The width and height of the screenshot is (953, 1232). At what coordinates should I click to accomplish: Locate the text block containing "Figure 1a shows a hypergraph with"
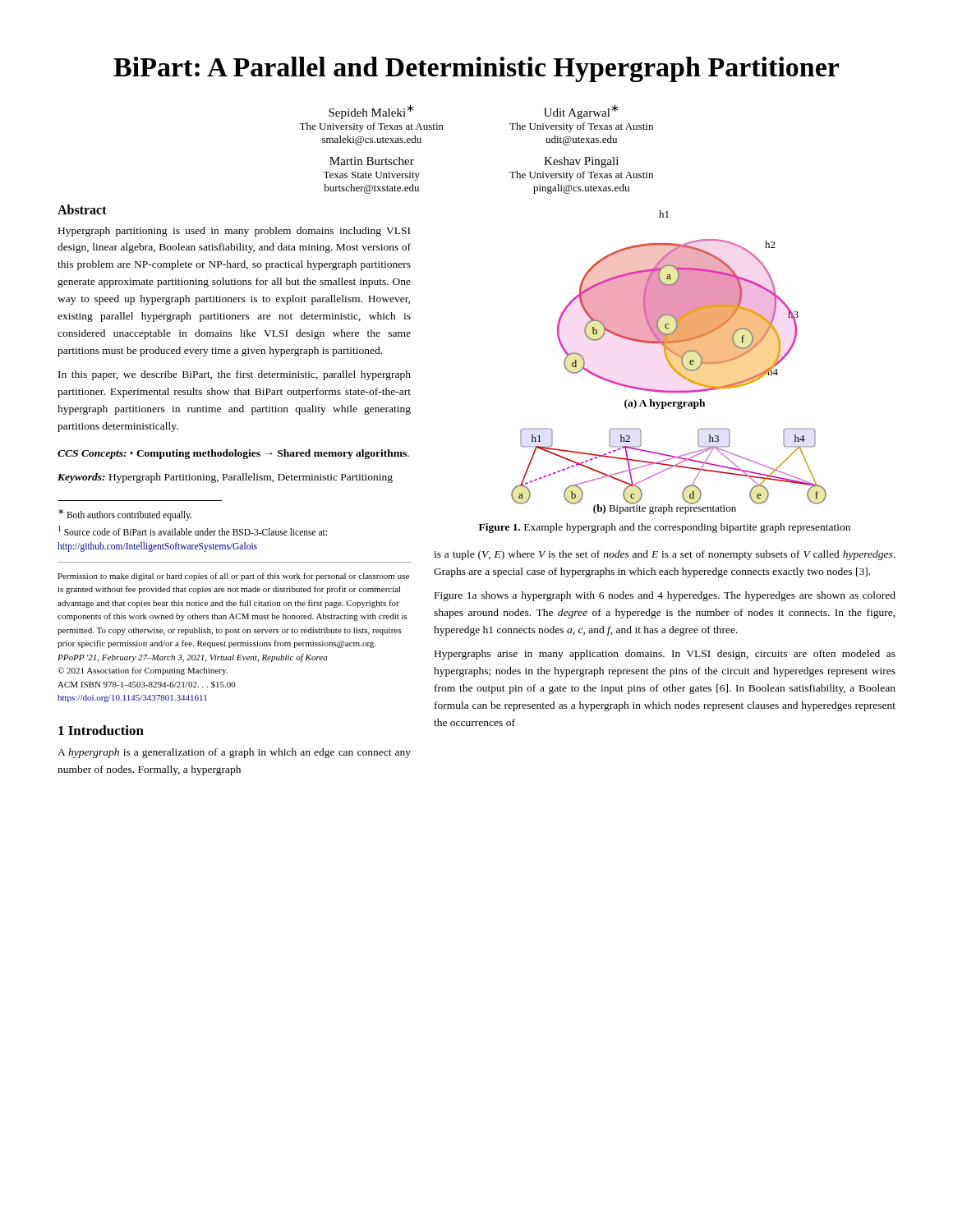[x=665, y=612]
